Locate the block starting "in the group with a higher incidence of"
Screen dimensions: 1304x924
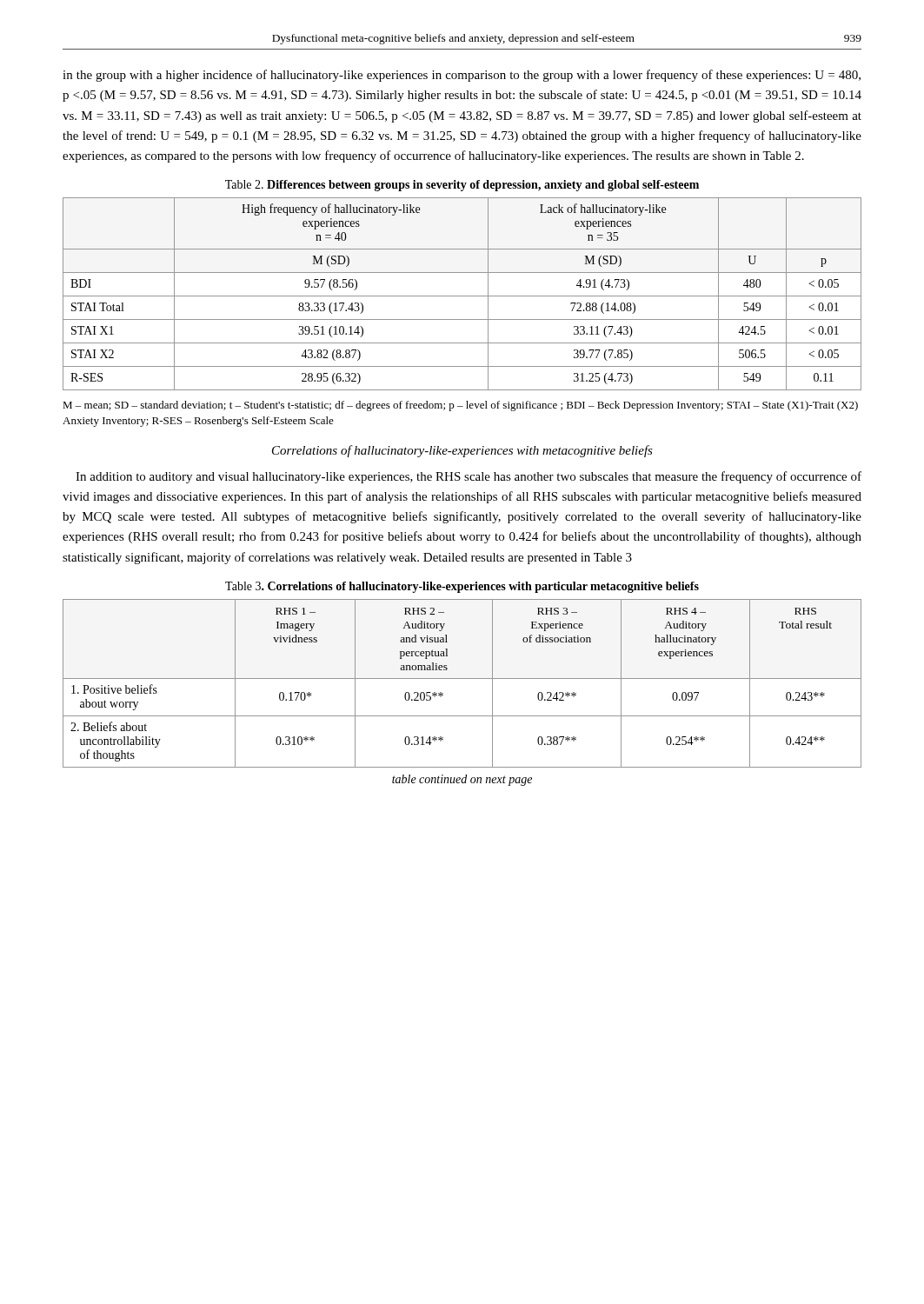point(462,115)
